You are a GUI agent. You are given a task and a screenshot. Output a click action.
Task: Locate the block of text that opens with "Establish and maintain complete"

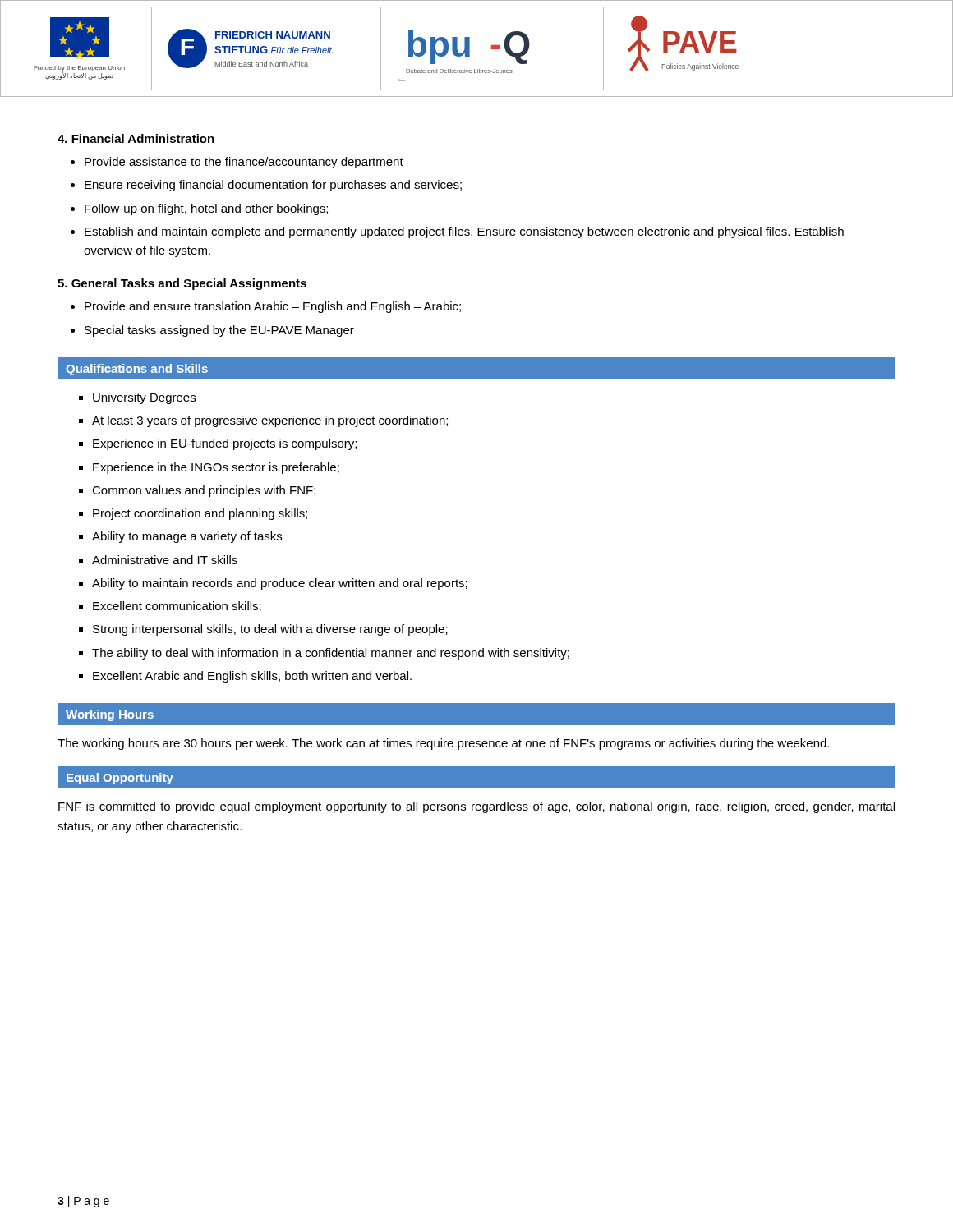click(x=464, y=241)
